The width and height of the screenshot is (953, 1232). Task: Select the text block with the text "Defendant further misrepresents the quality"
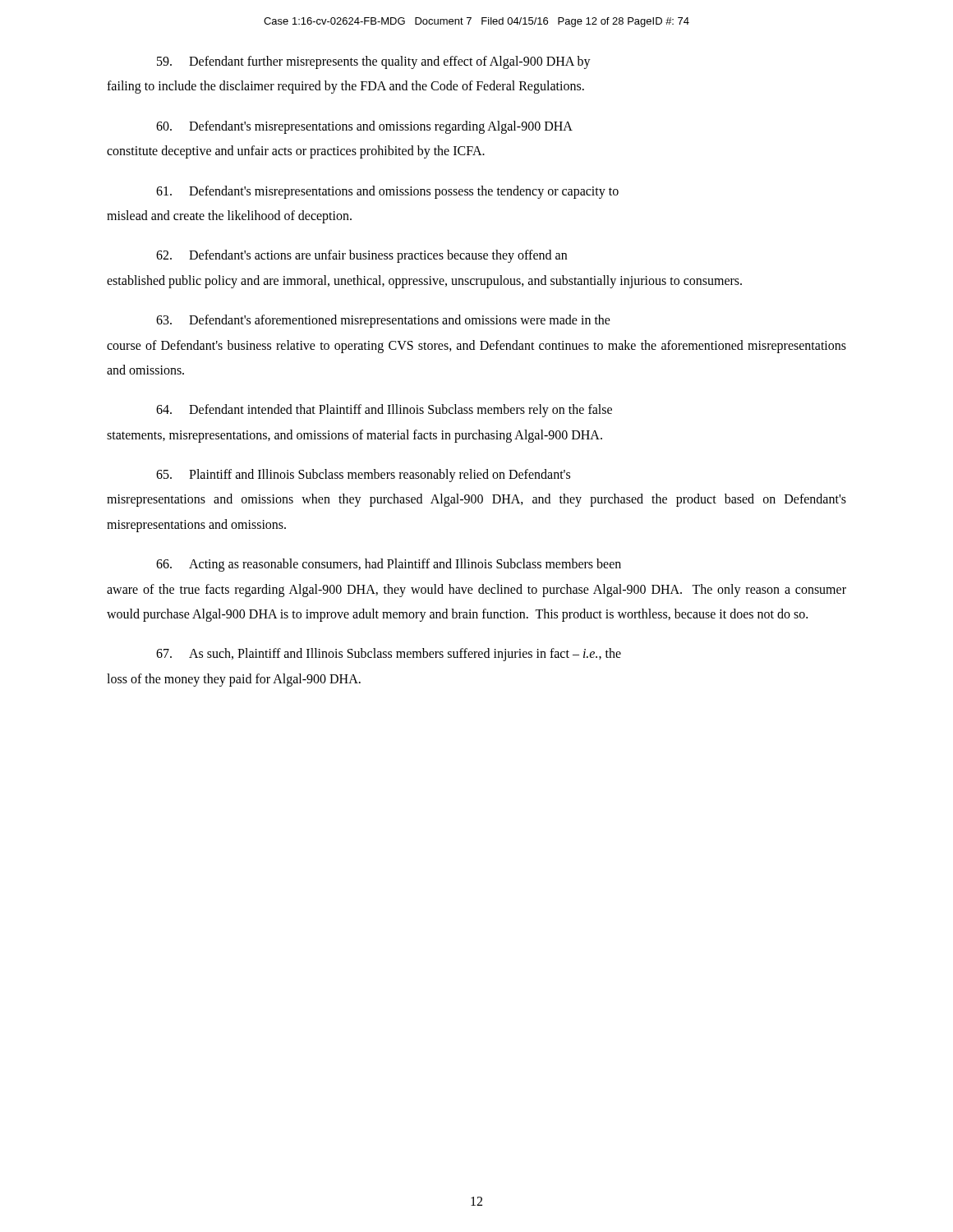click(x=476, y=74)
